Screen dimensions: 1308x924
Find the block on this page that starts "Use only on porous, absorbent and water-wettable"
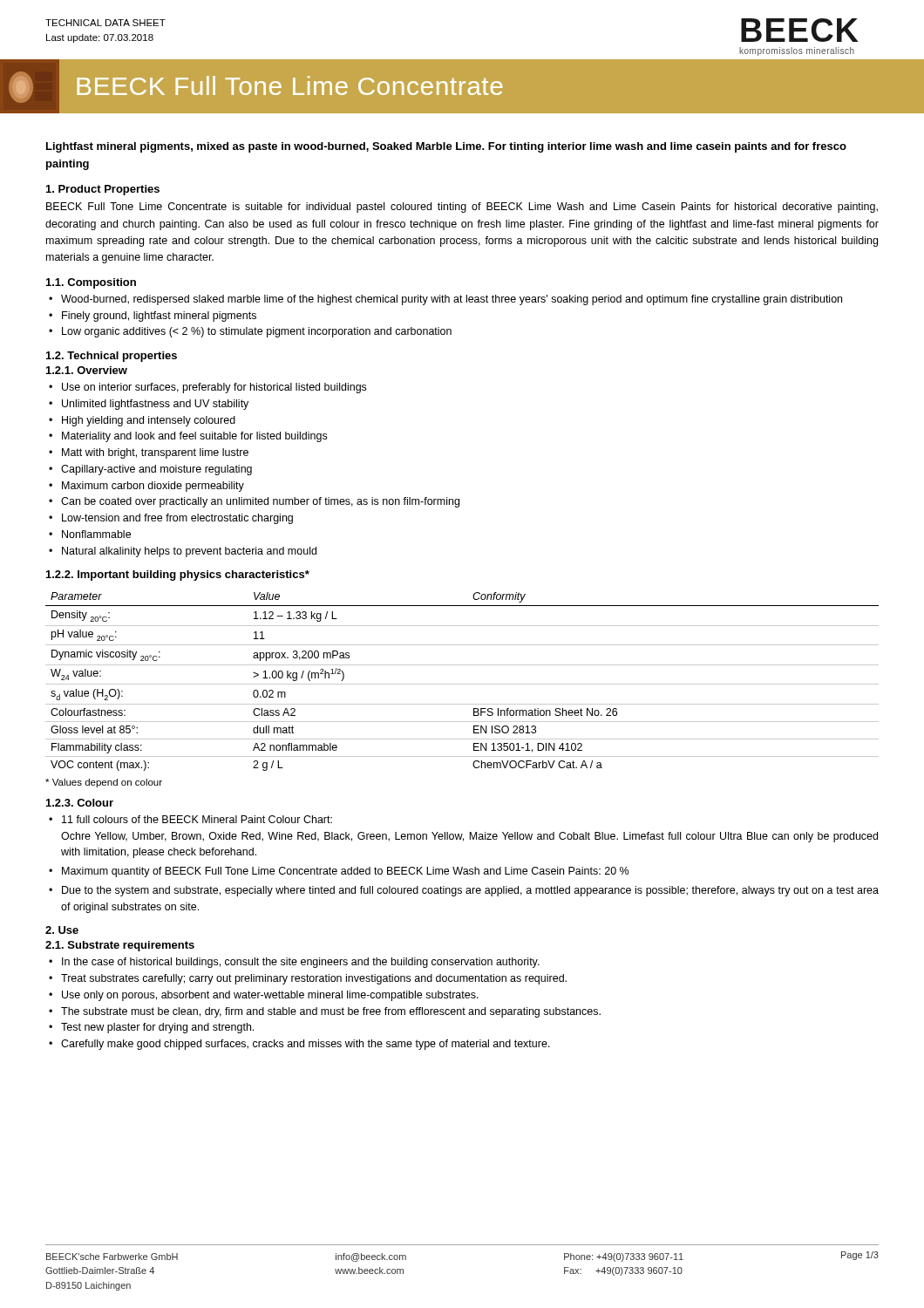tap(270, 995)
